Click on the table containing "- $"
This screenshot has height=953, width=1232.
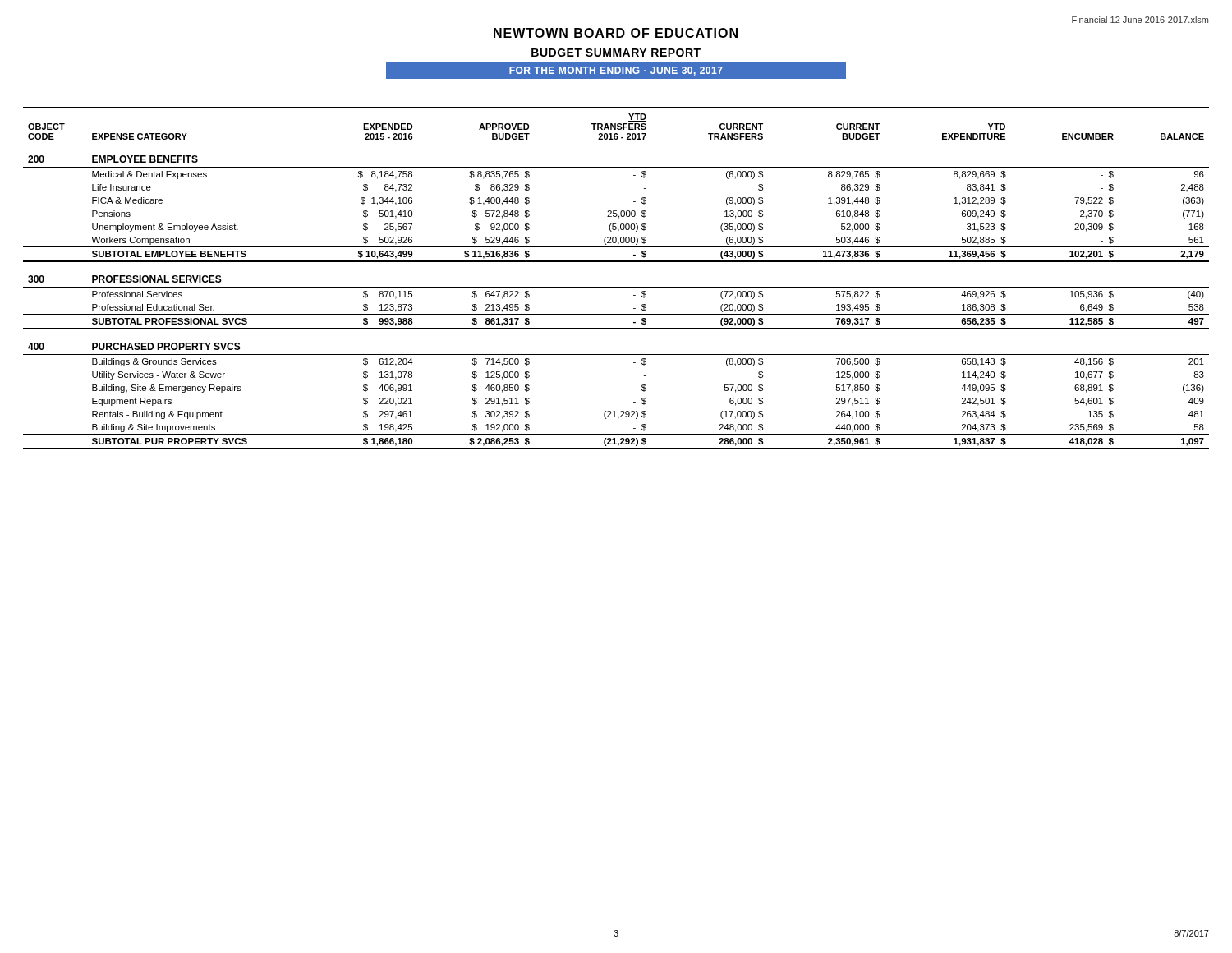pos(616,278)
